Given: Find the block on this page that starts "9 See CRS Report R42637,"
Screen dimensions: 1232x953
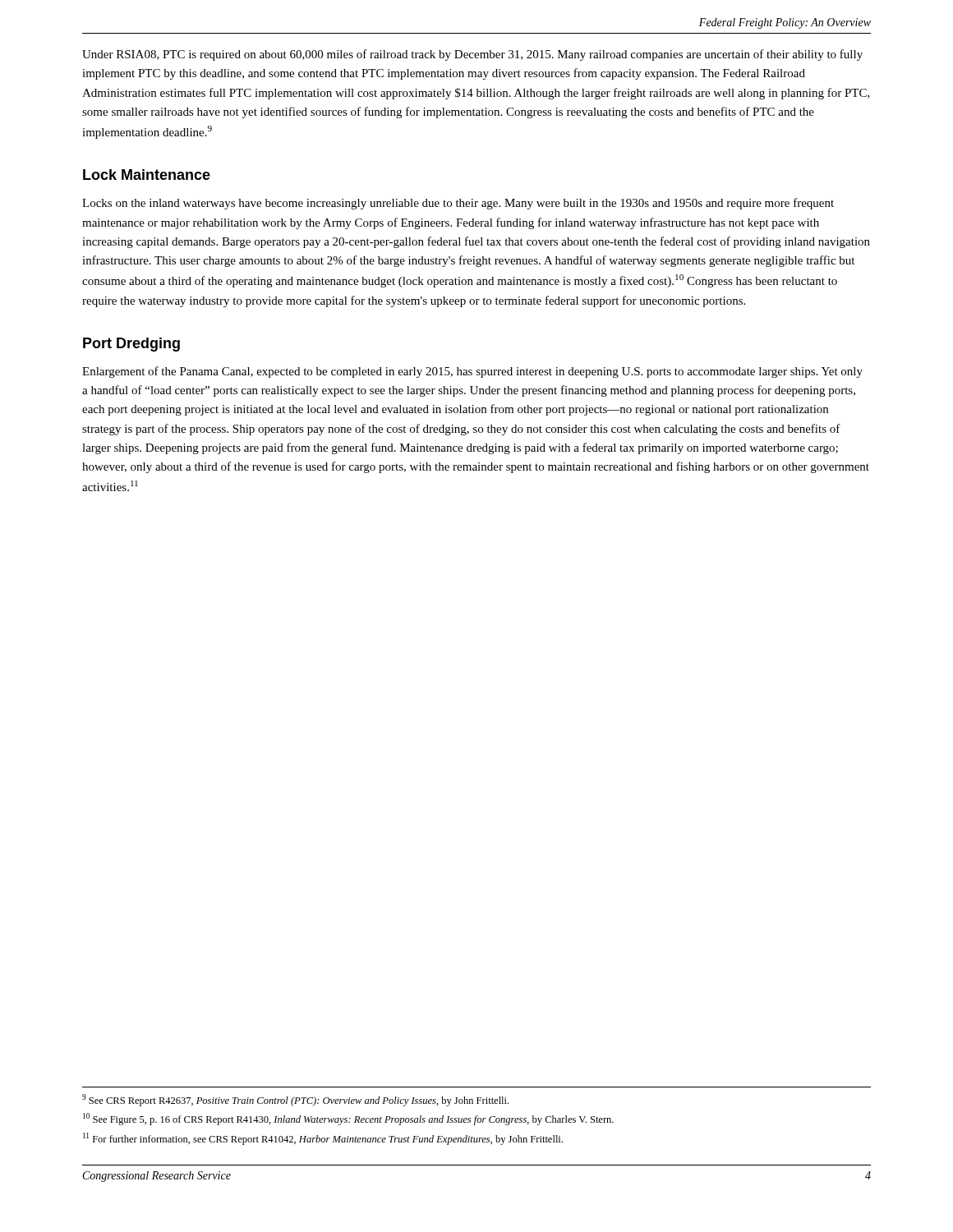Looking at the screenshot, I should coord(296,1100).
